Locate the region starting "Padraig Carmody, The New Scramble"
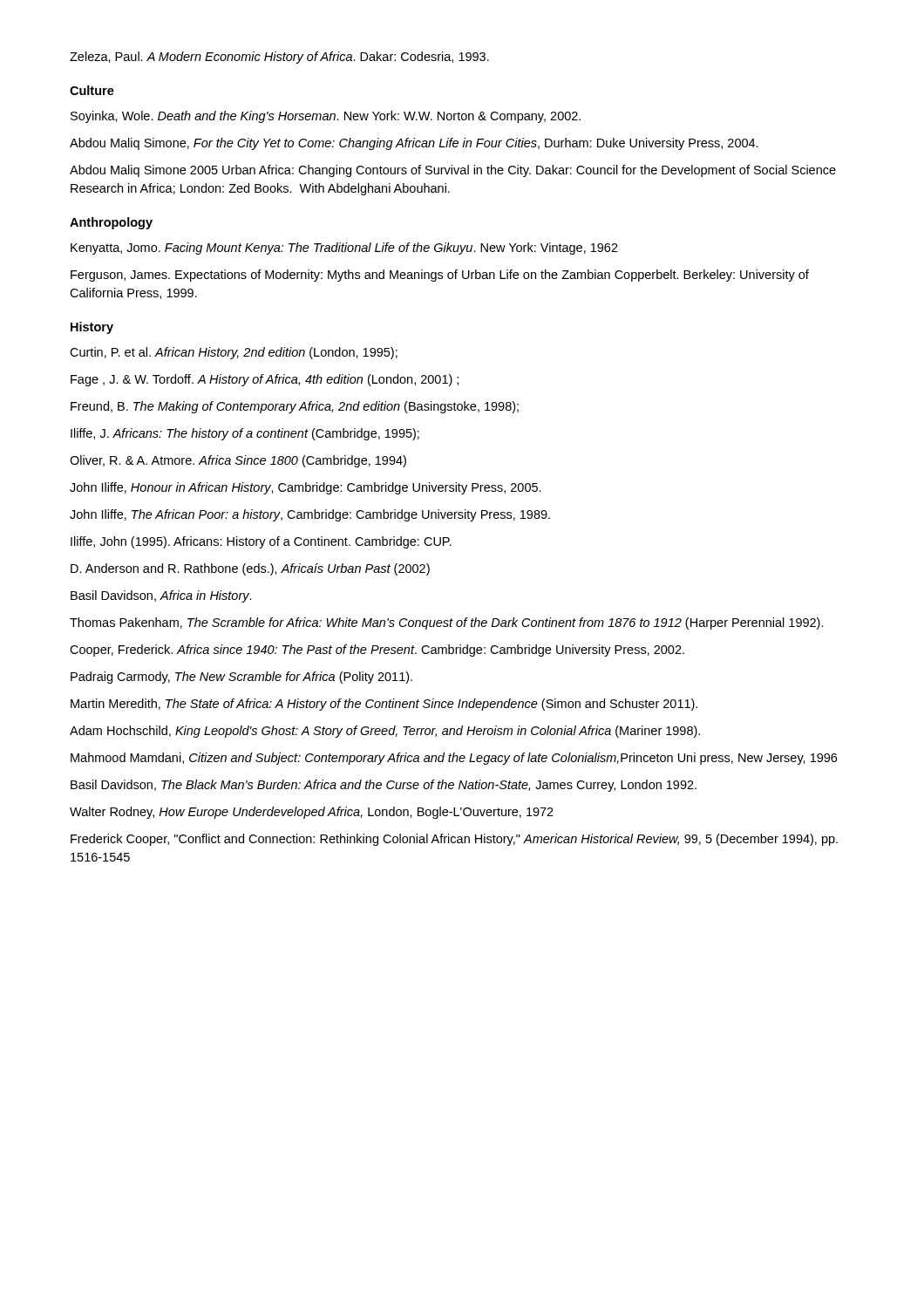Image resolution: width=924 pixels, height=1308 pixels. (242, 677)
